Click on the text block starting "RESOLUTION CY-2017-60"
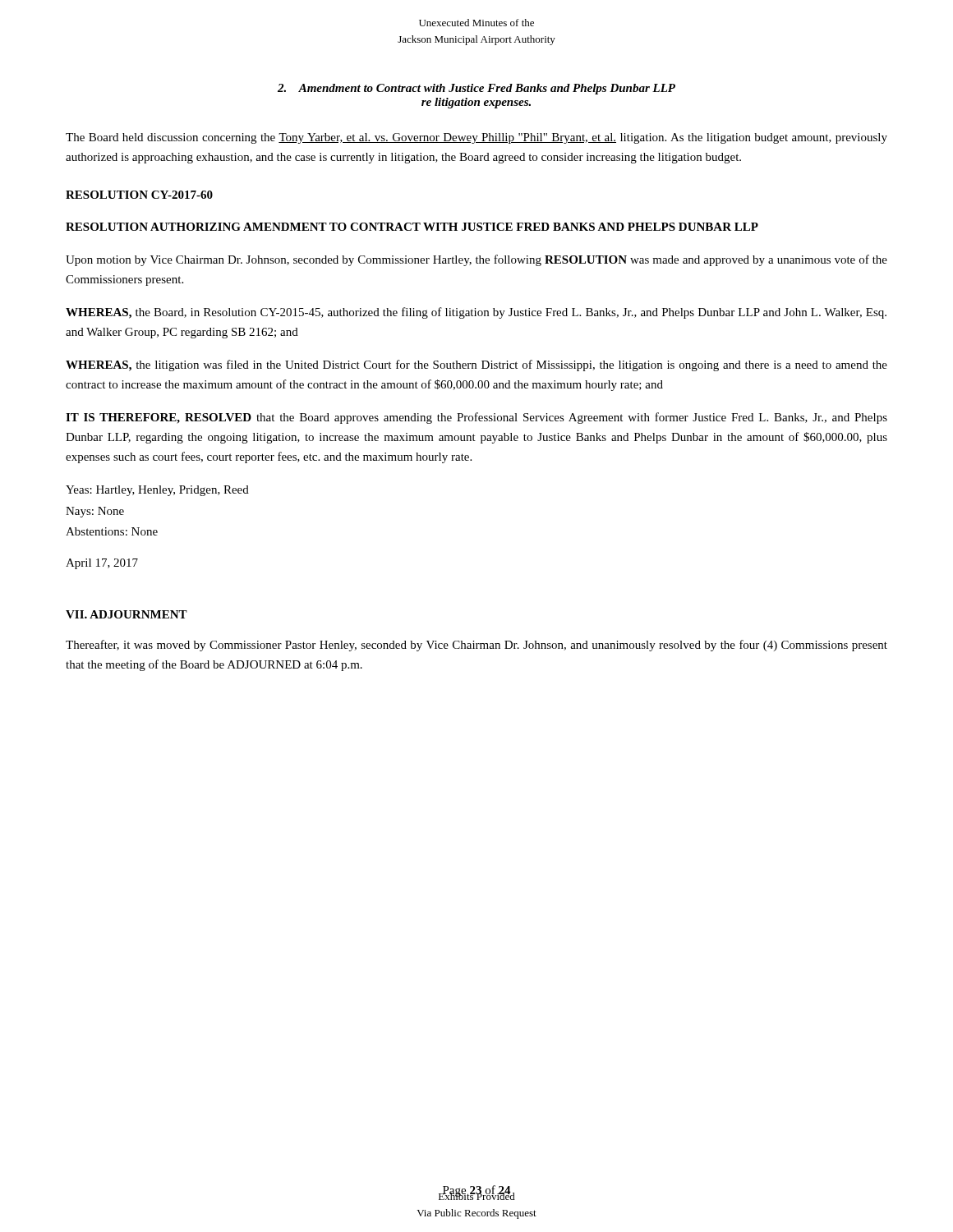The image size is (953, 1232). tap(139, 195)
